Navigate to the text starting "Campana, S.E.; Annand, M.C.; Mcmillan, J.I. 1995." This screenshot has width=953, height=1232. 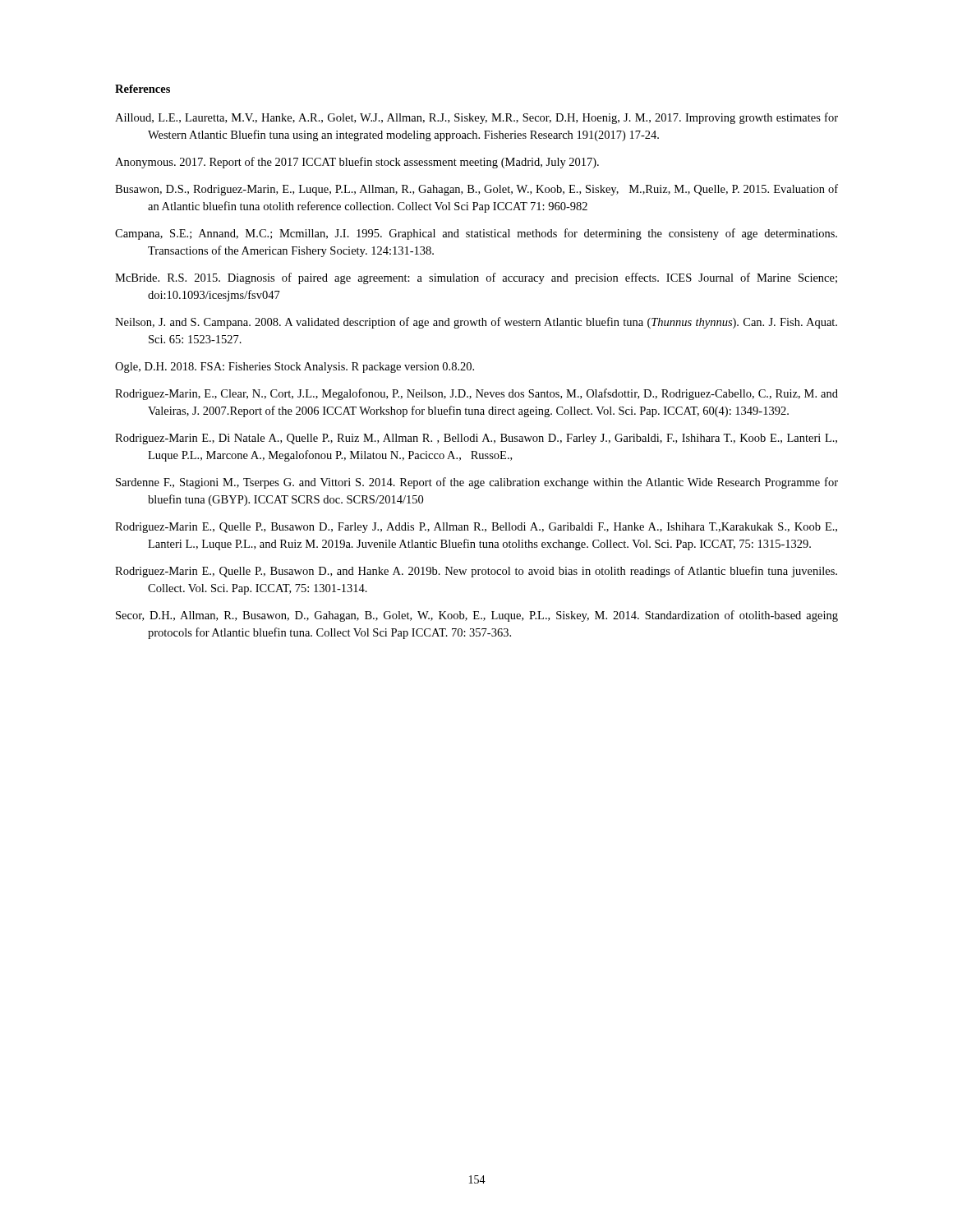[476, 242]
